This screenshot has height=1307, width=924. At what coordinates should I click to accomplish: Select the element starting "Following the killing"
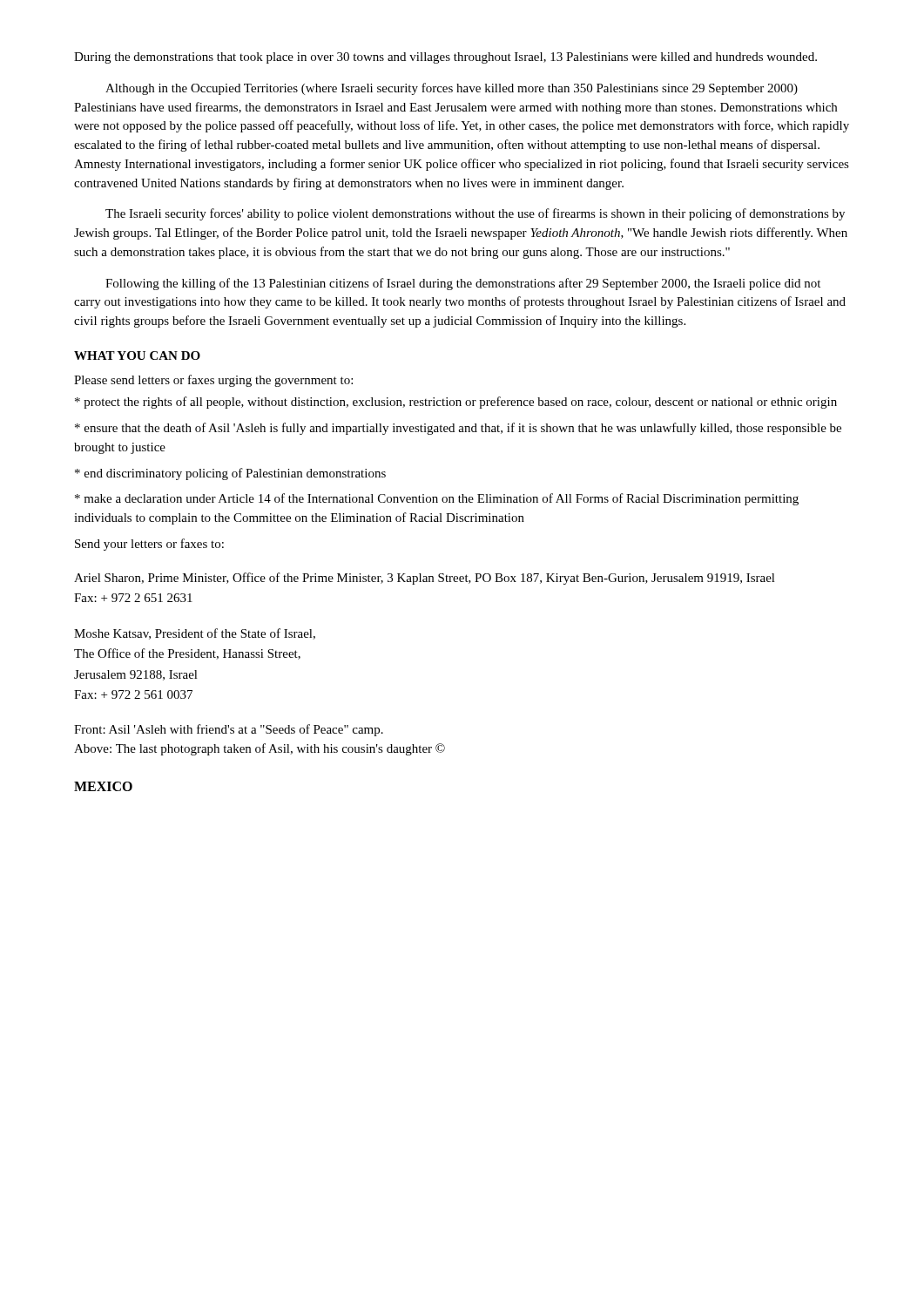(462, 303)
